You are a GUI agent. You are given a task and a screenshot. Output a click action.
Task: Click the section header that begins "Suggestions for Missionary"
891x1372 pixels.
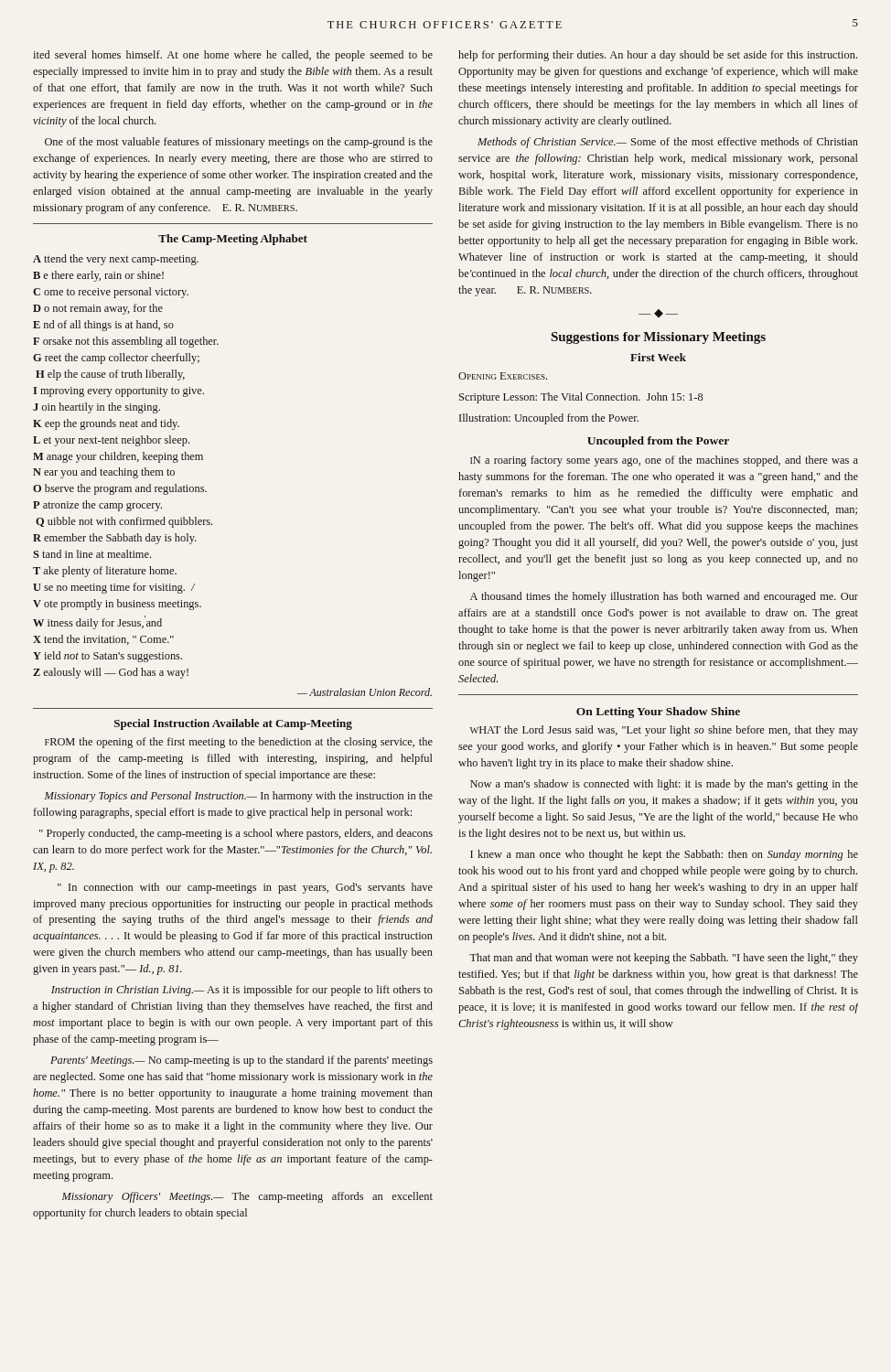click(658, 336)
